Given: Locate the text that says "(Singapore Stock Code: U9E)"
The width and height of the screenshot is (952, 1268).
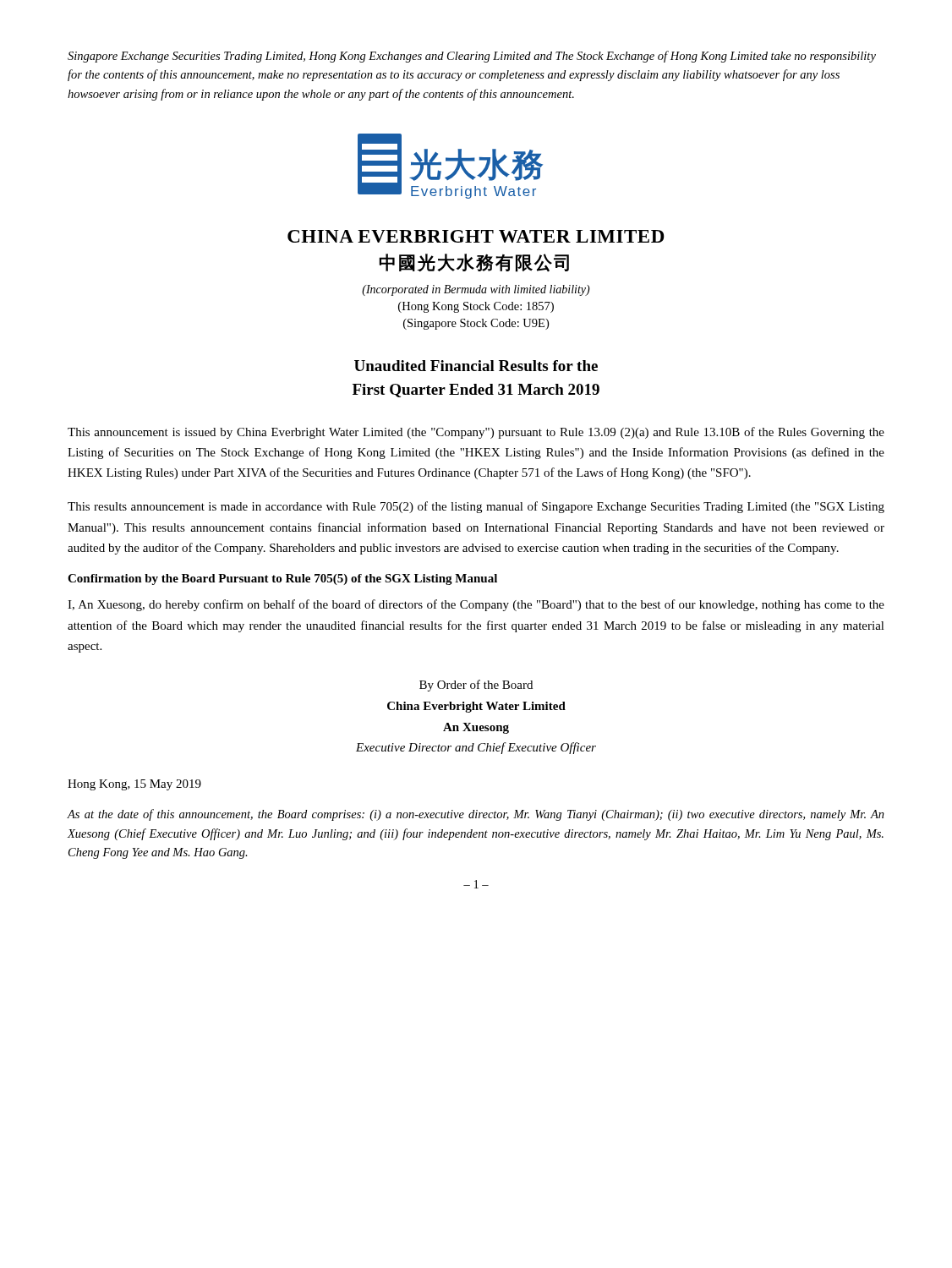Looking at the screenshot, I should (476, 323).
